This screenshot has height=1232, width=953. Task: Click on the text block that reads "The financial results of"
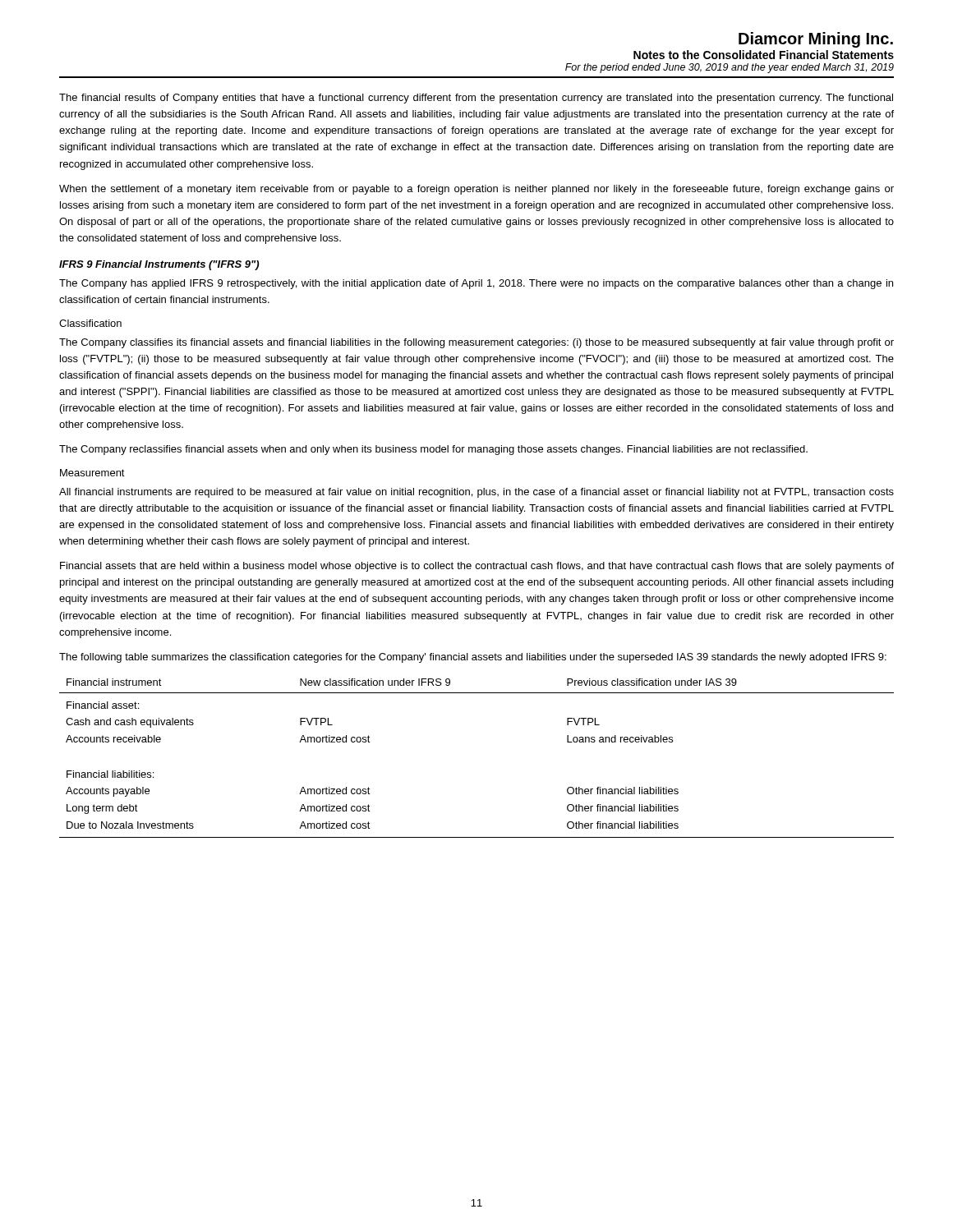tap(476, 130)
